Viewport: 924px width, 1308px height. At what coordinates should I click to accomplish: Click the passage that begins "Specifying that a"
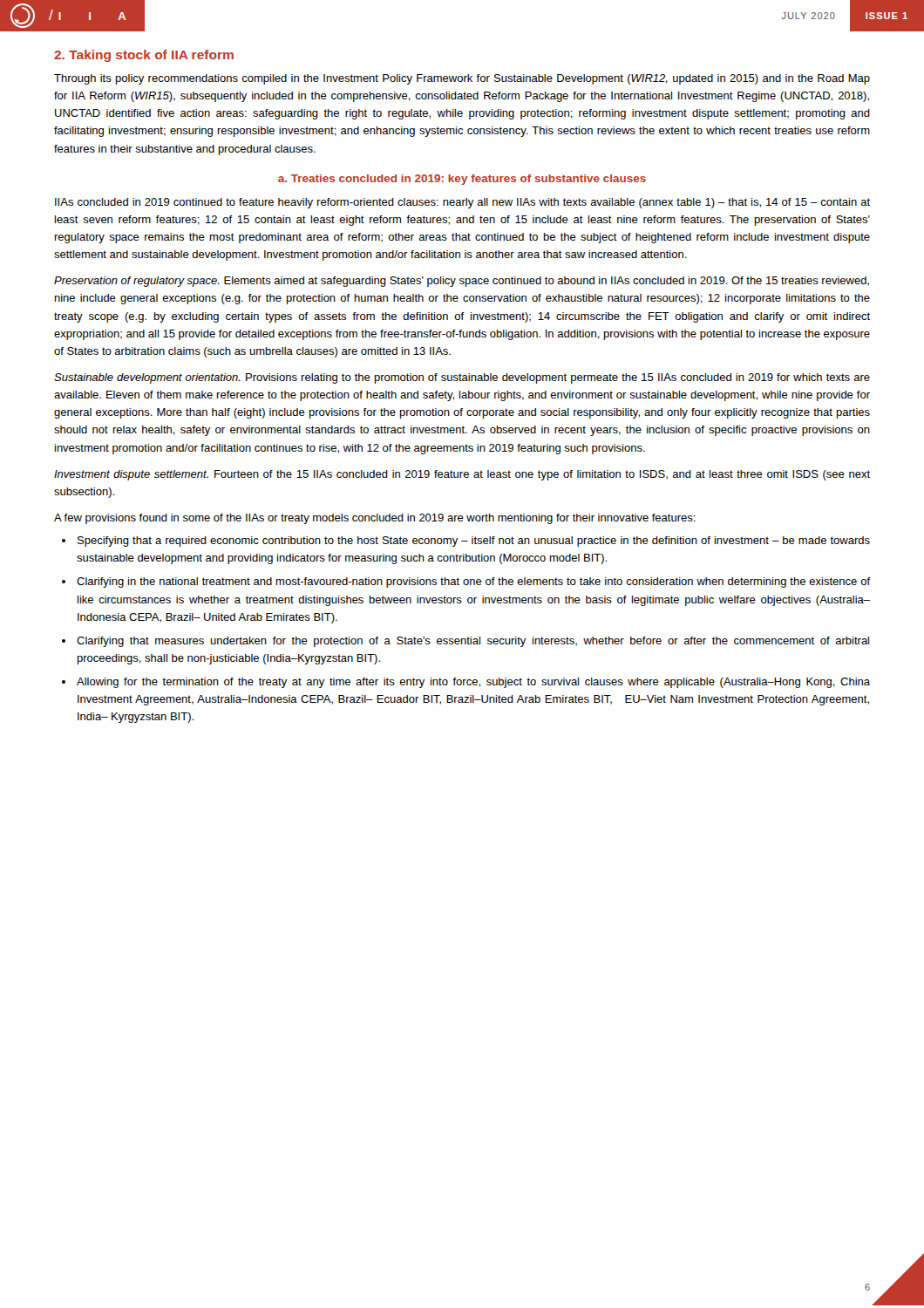click(x=473, y=549)
